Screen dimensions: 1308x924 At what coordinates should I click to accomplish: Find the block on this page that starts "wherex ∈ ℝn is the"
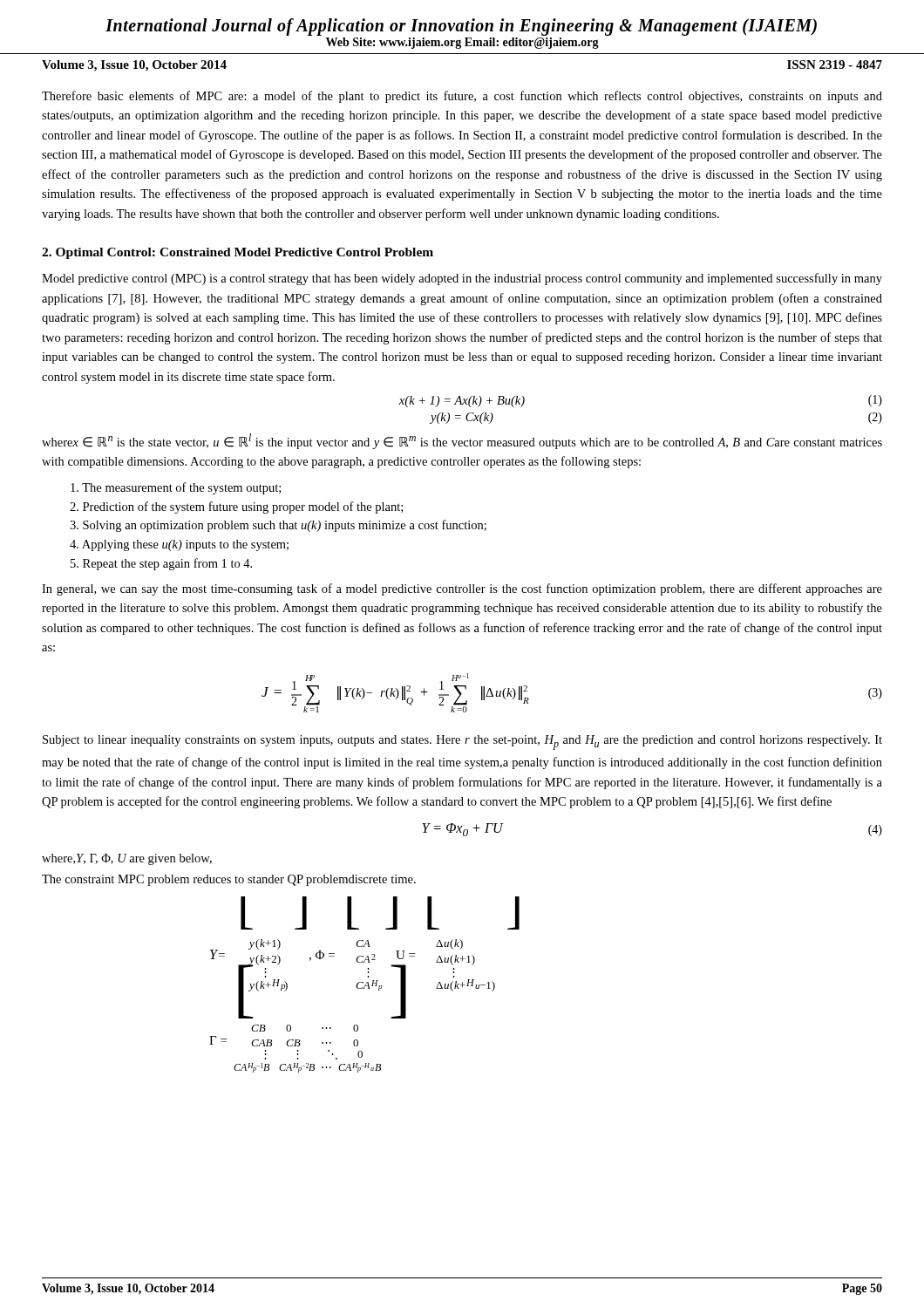point(462,450)
